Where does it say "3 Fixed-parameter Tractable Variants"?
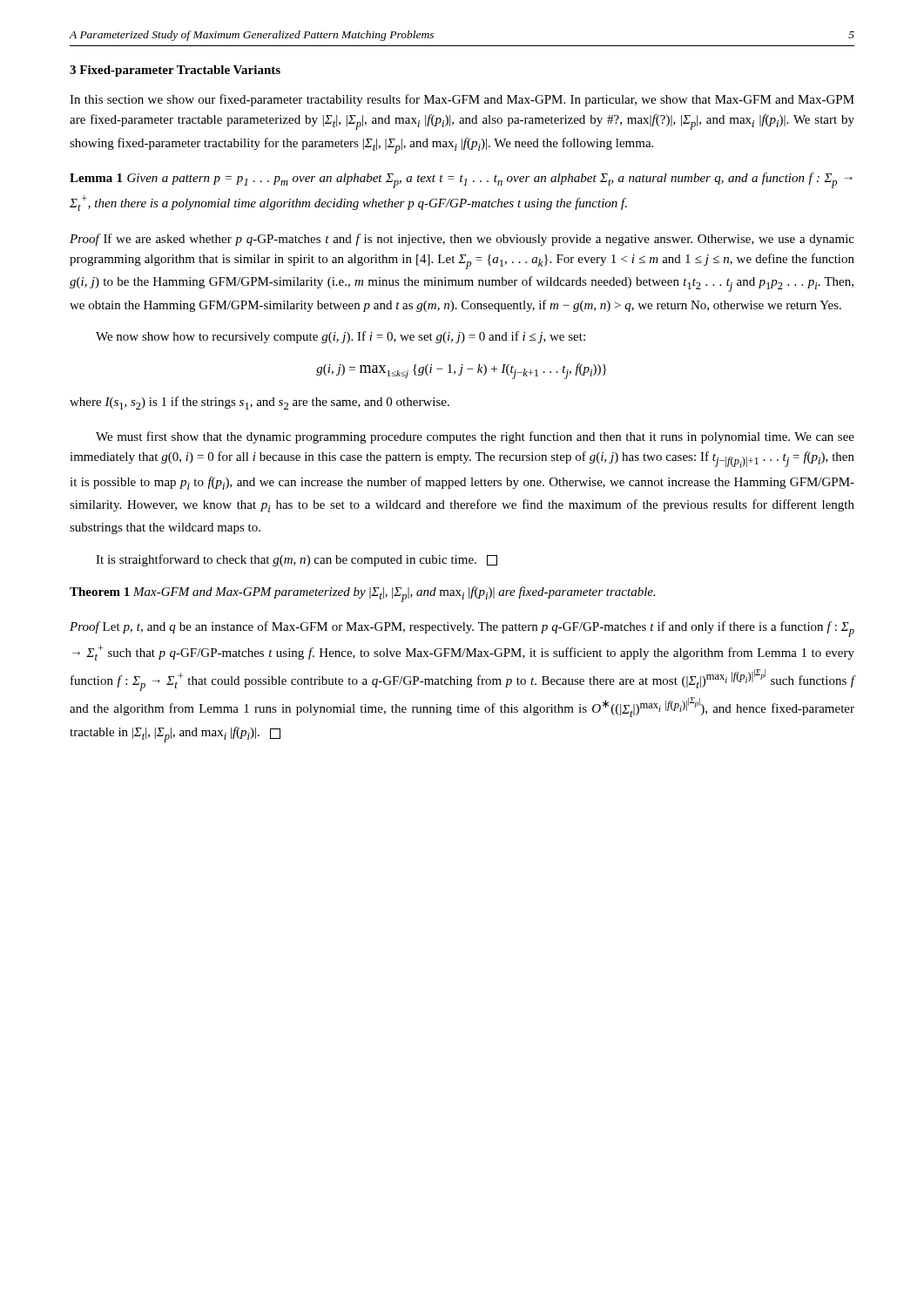Image resolution: width=924 pixels, height=1307 pixels. (x=175, y=70)
